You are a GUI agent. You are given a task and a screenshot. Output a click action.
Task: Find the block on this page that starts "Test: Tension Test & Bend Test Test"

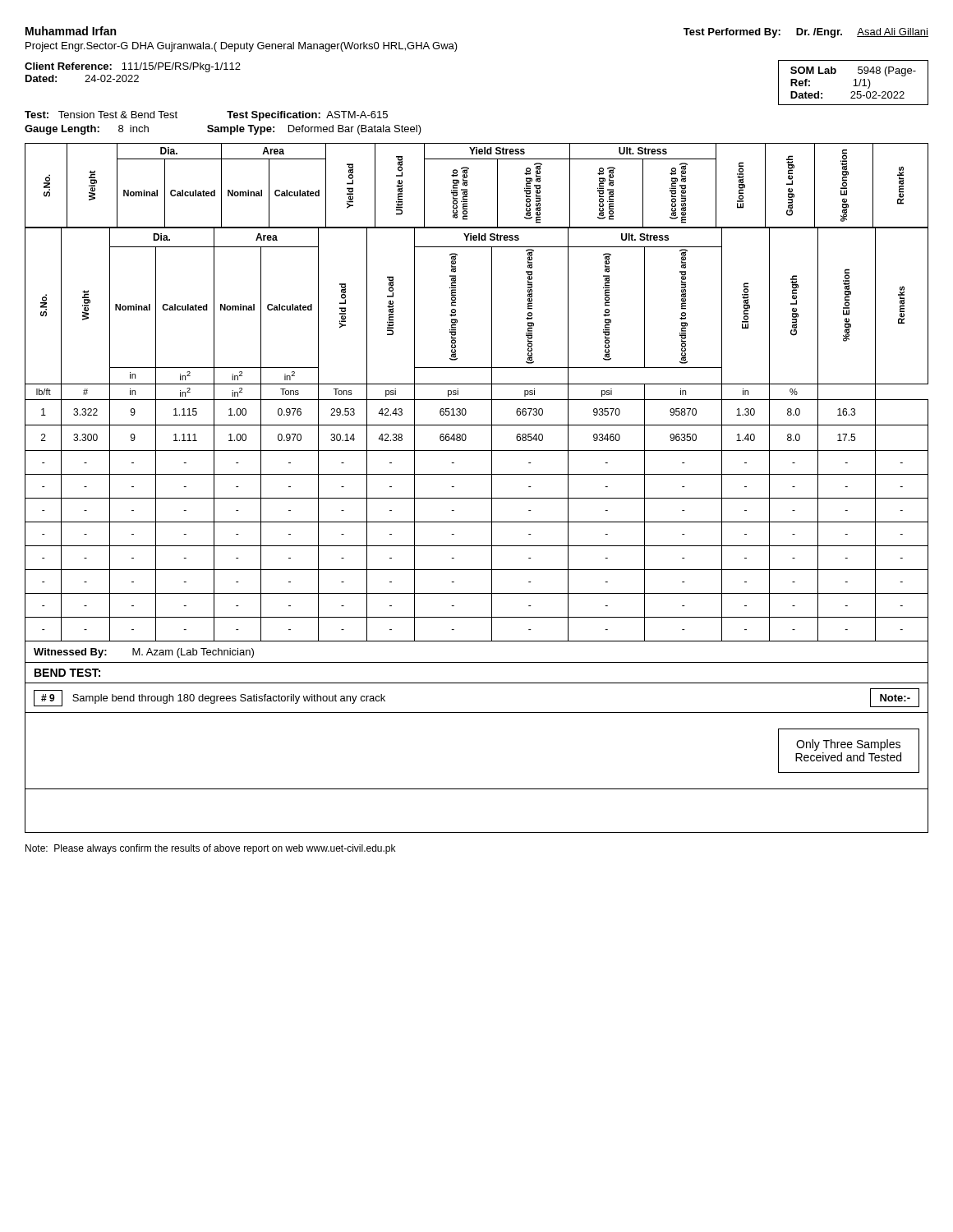(x=206, y=115)
